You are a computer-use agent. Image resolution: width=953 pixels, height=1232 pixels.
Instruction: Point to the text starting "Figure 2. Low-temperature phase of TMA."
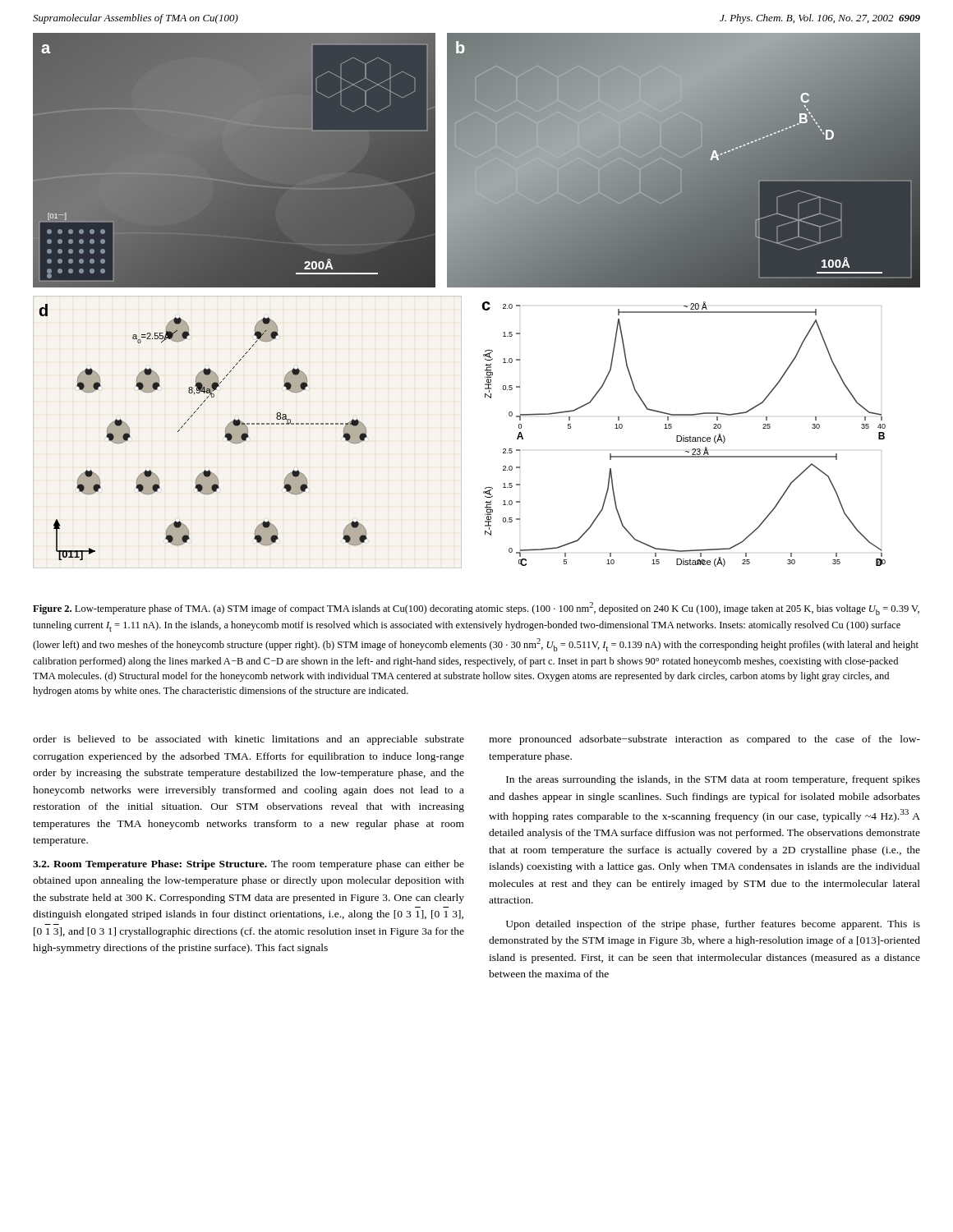click(x=476, y=648)
